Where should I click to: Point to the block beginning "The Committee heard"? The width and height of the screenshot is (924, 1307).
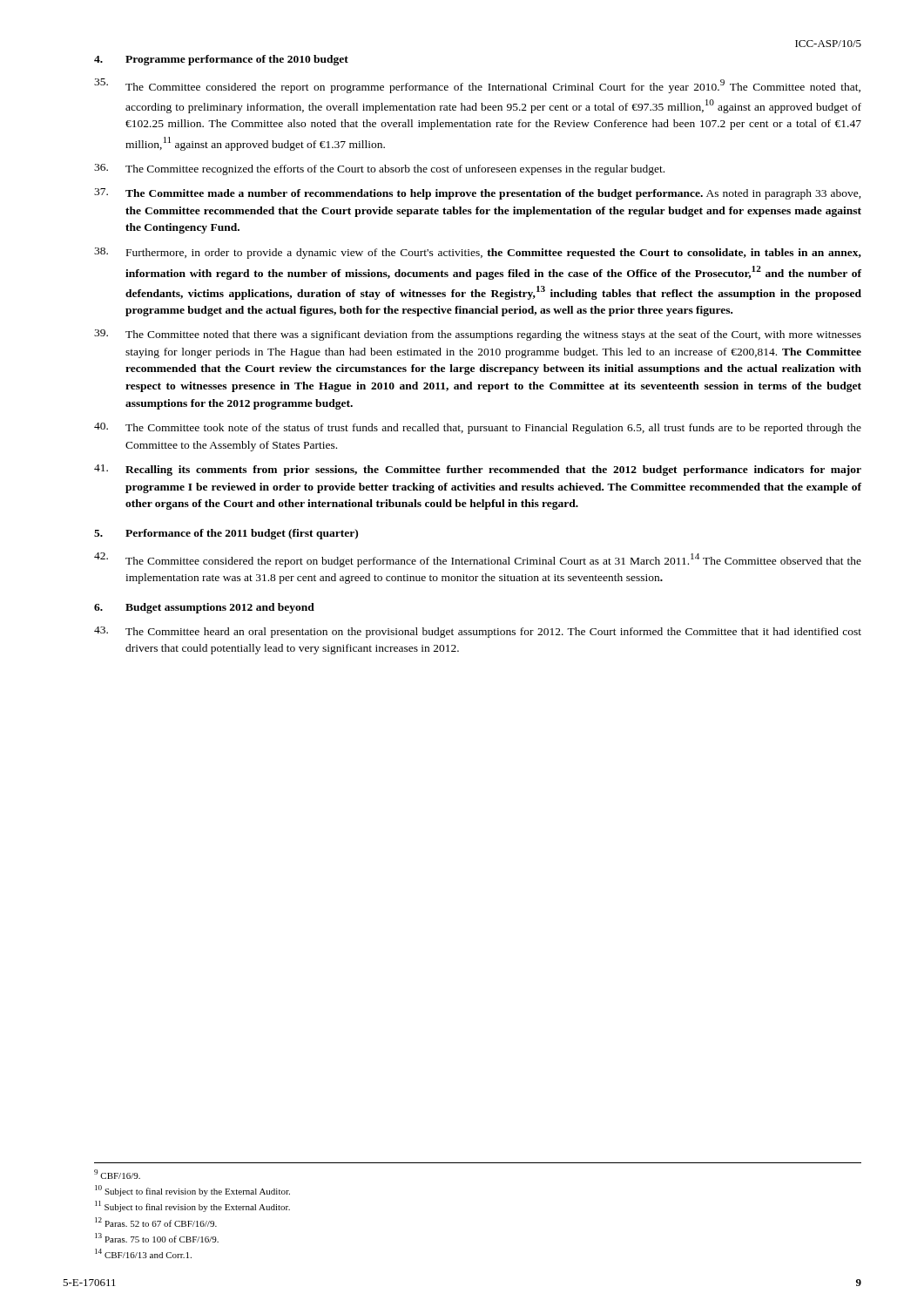(478, 640)
